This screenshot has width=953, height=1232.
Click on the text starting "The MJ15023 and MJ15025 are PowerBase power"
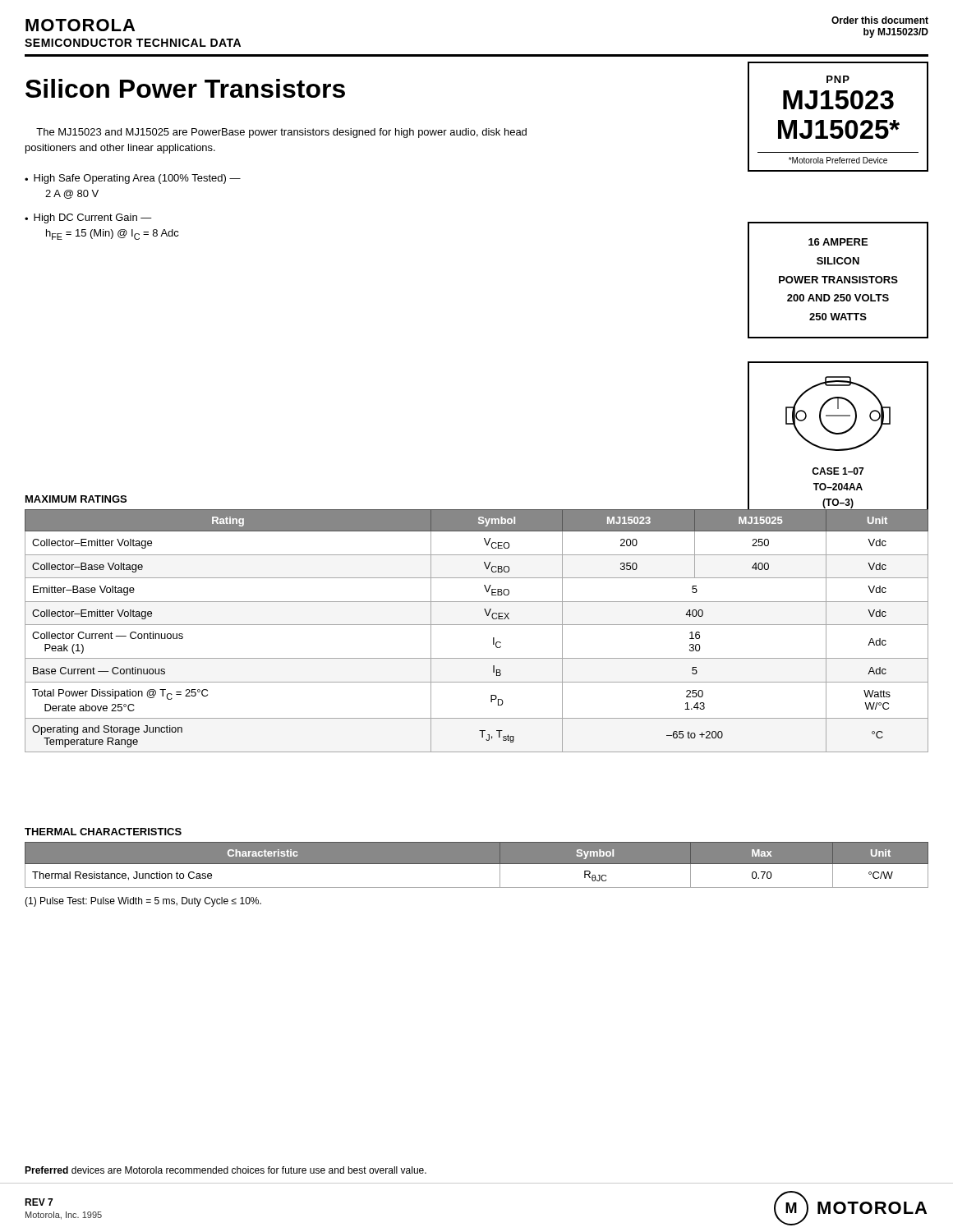click(x=276, y=140)
